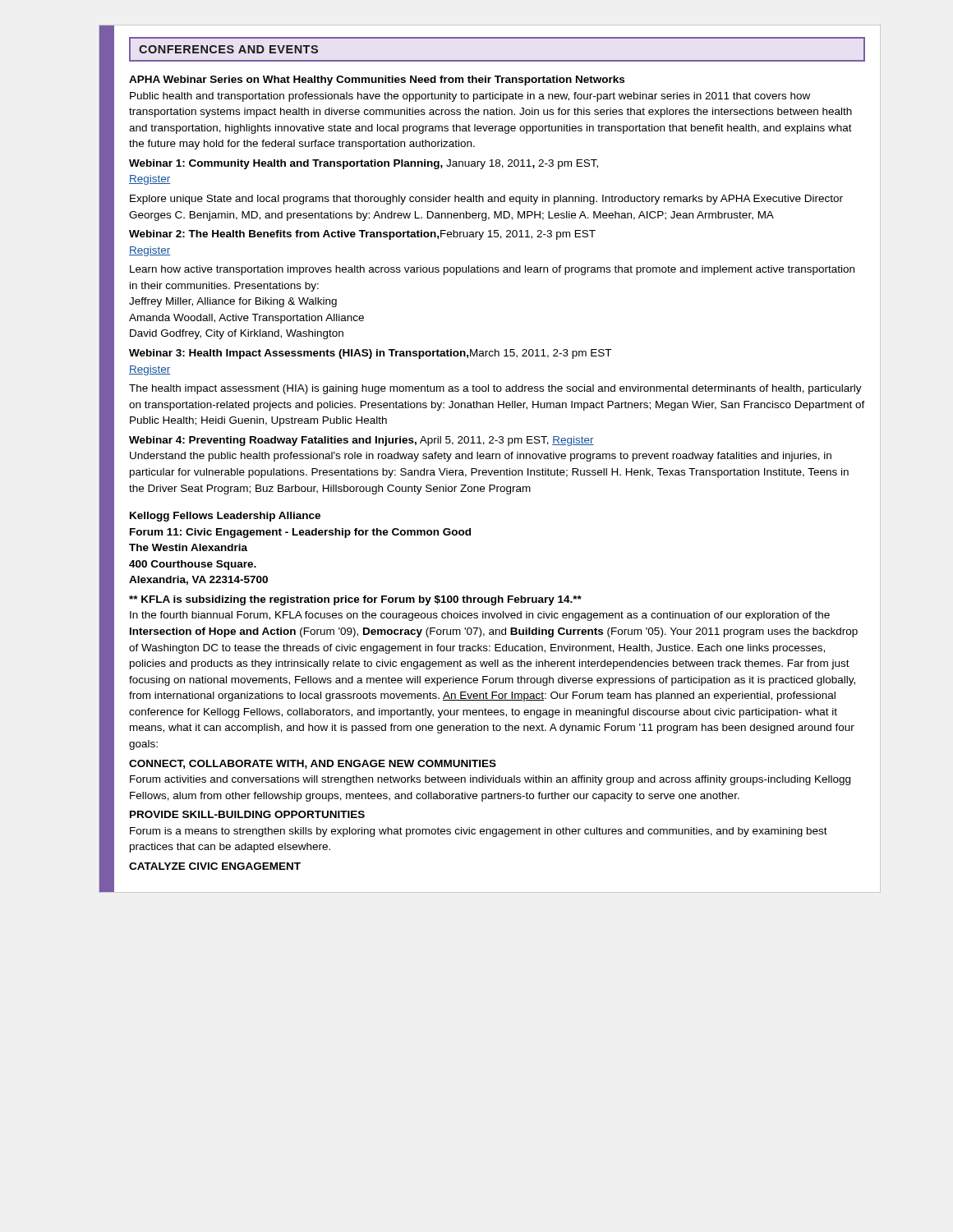The image size is (953, 1232).
Task: Find the region starting "APHA Webinar Series on What Healthy"
Action: (x=491, y=111)
